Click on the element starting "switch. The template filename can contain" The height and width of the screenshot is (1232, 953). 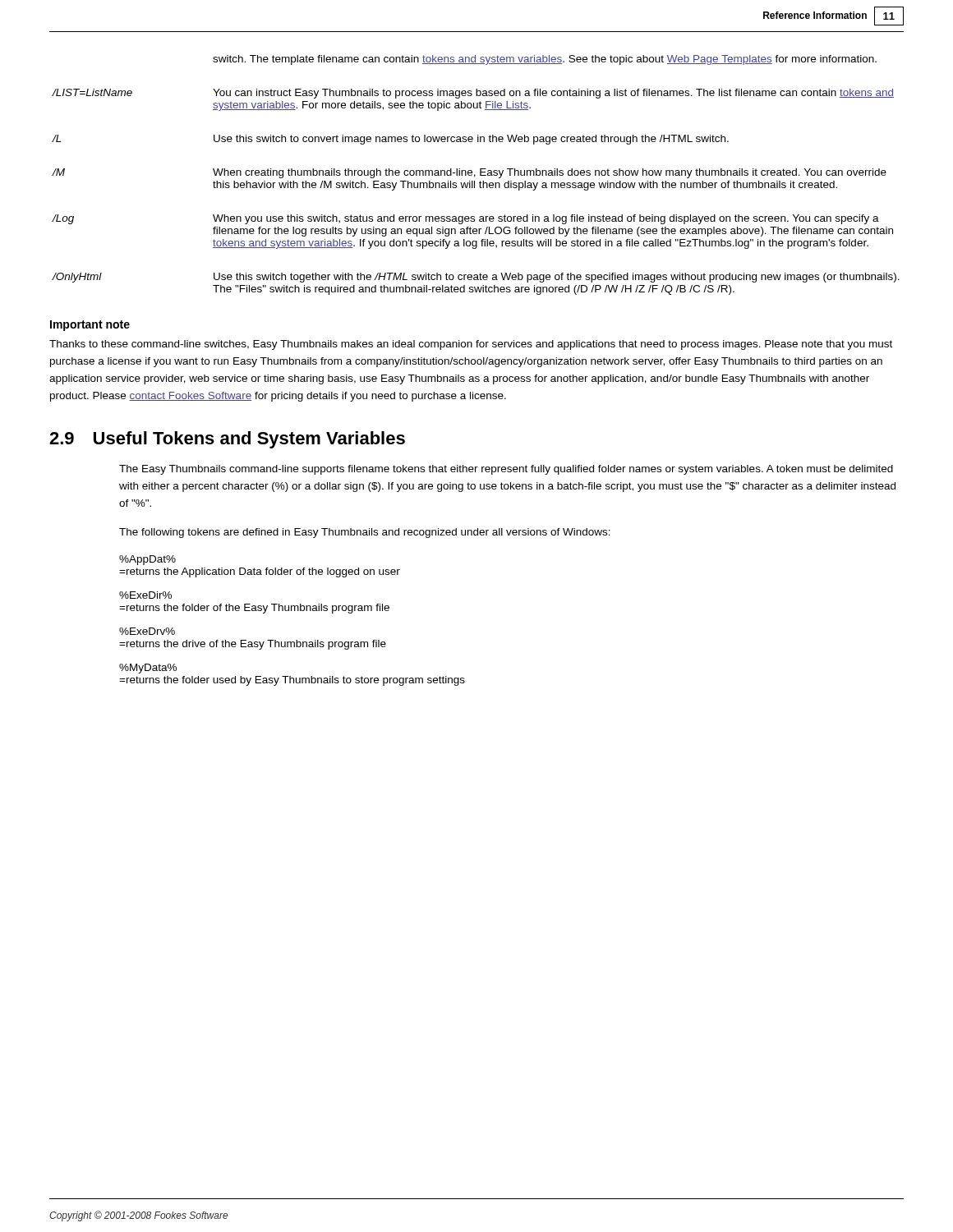point(545,59)
